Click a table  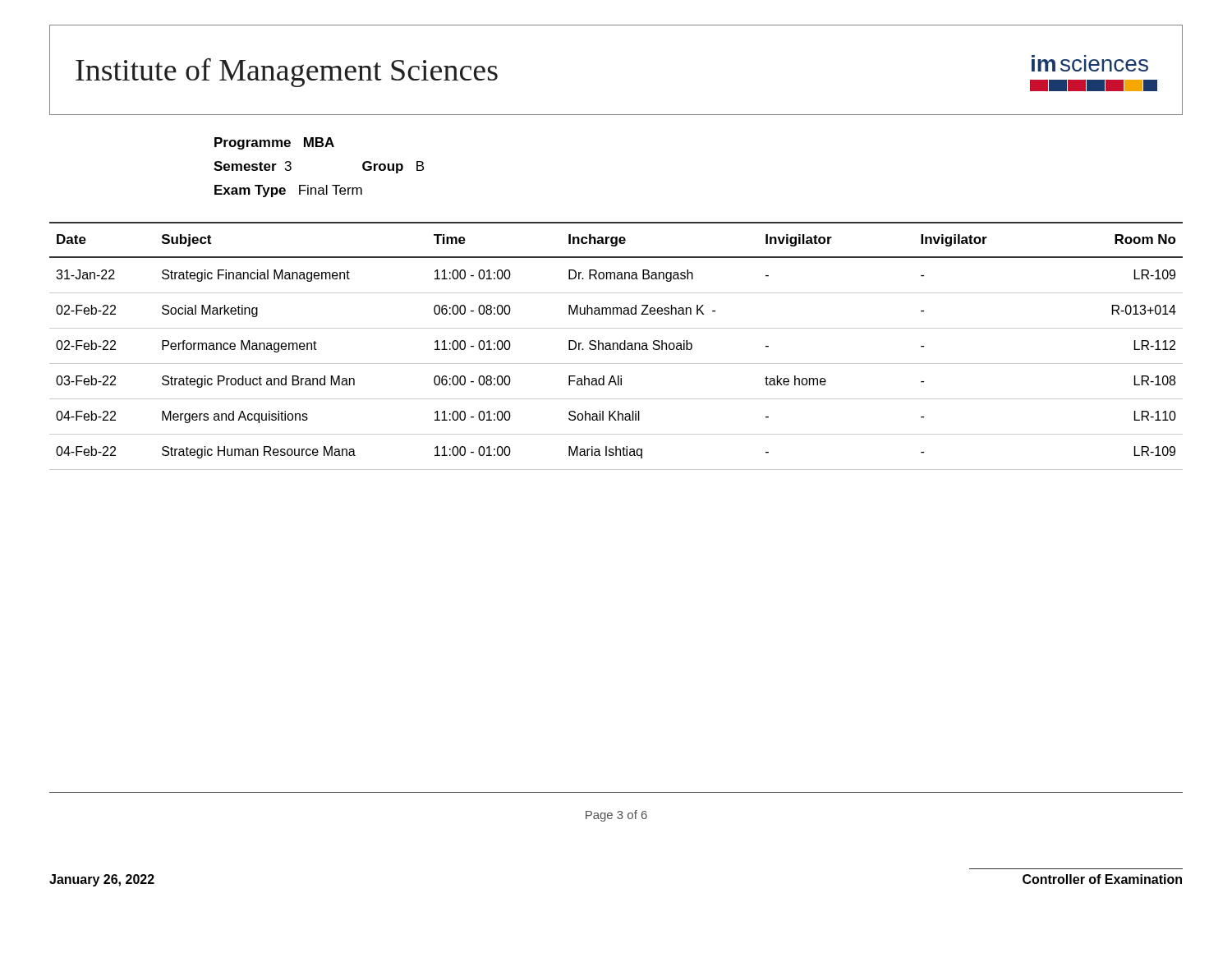point(616,346)
